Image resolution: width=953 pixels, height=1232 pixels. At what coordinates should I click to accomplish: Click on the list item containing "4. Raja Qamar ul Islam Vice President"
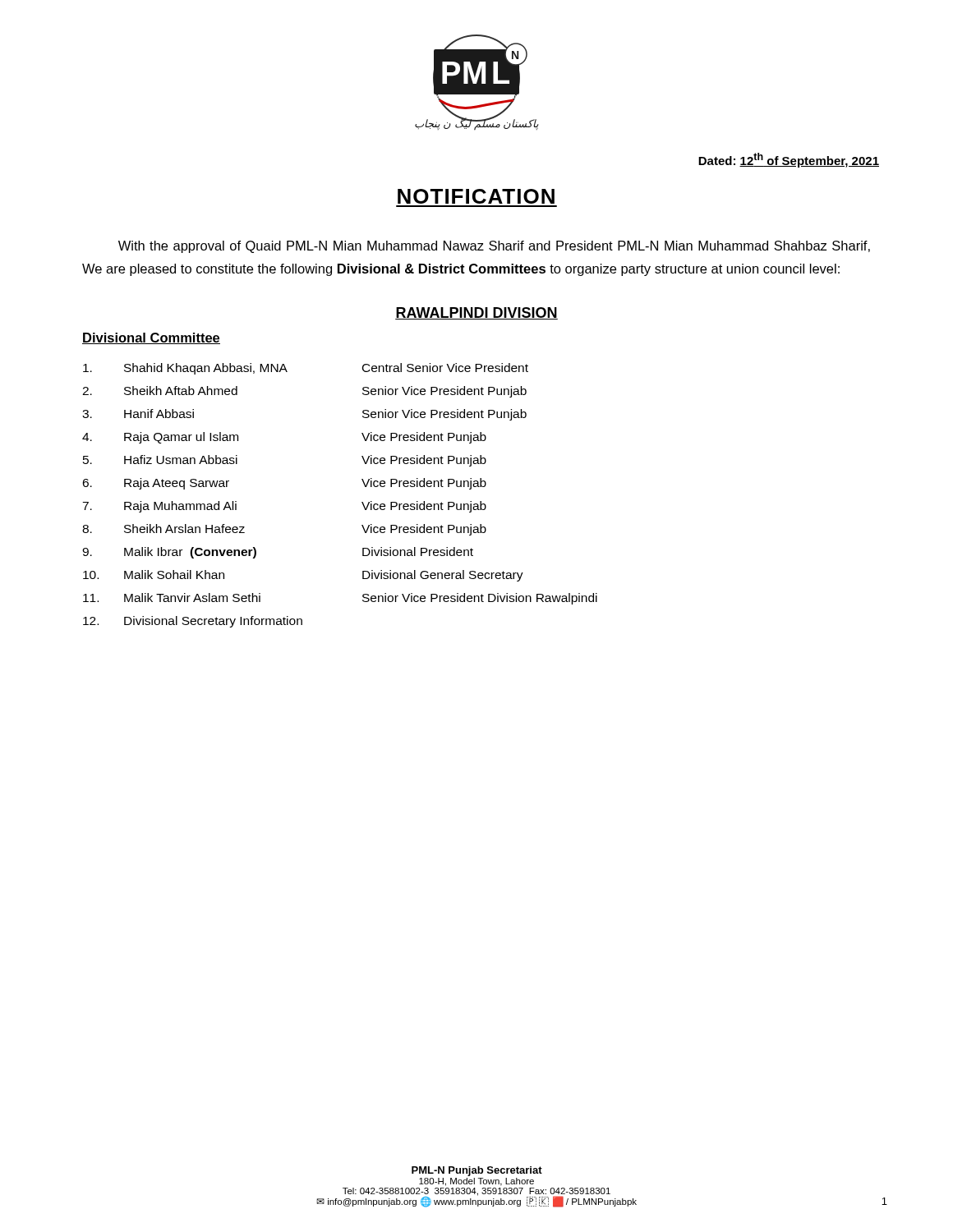[186, 437]
